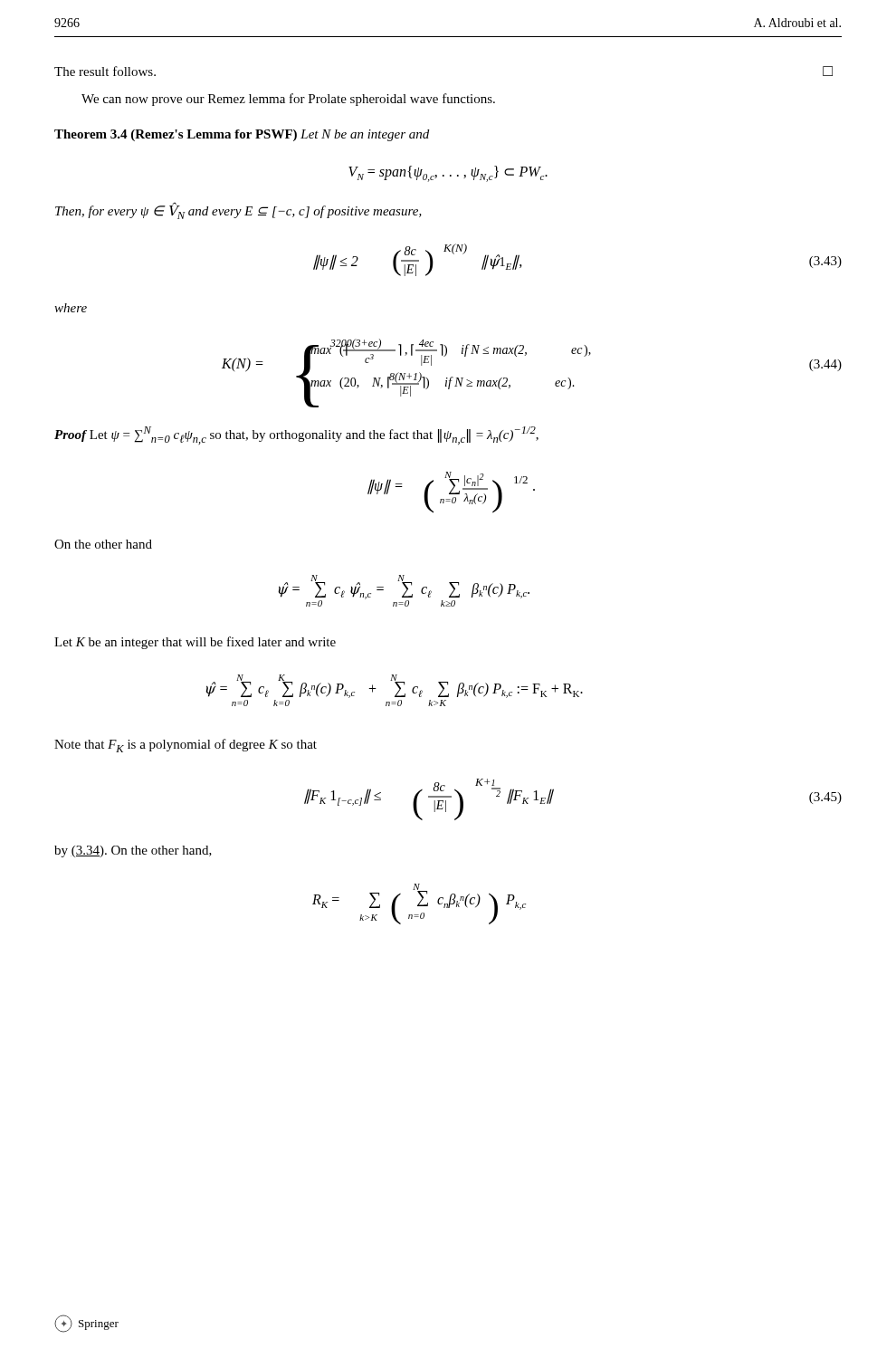This screenshot has height=1358, width=896.
Task: Find the text starting "RK = ∑ k>K"
Action: click(448, 902)
